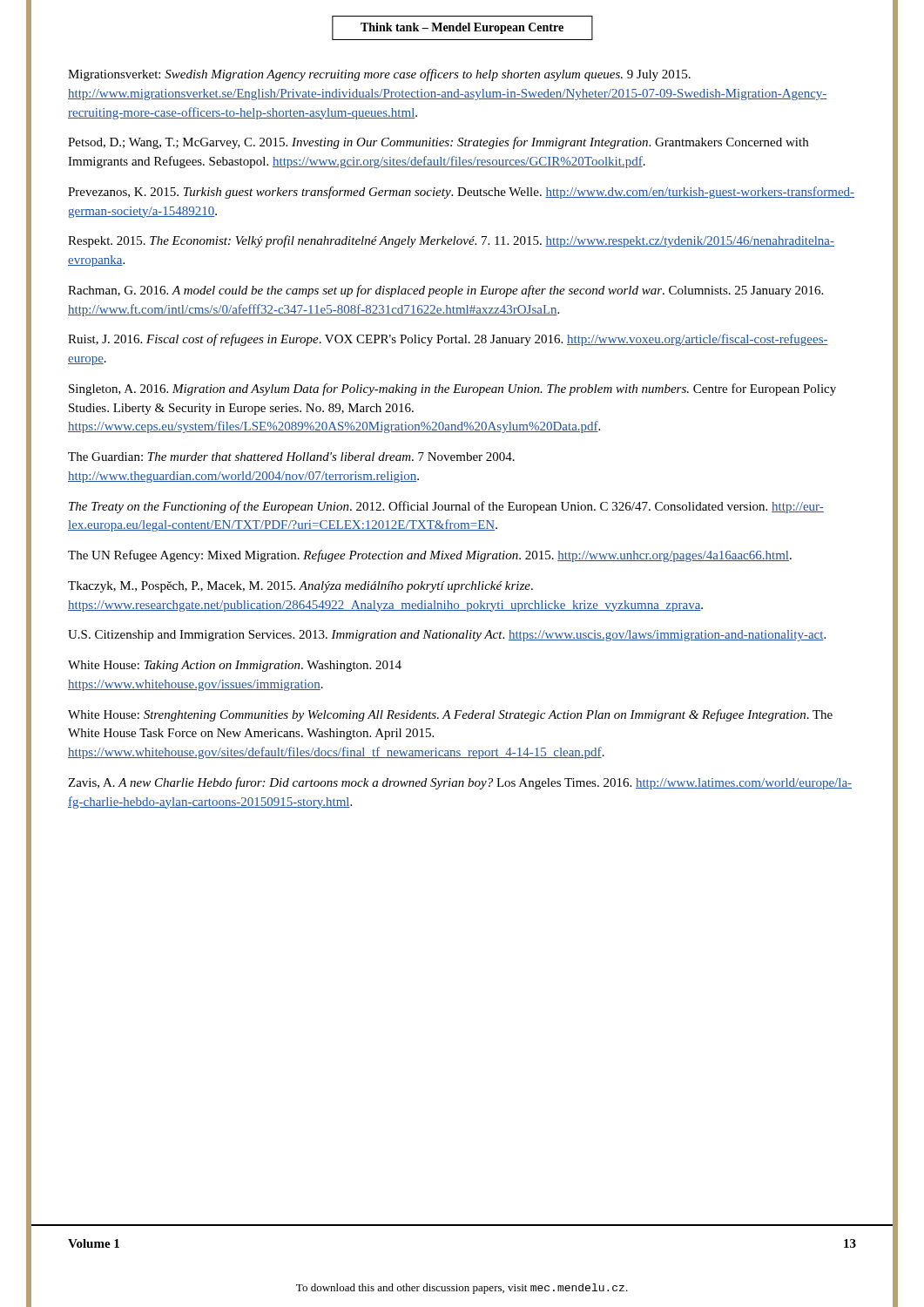Select the block starting "White House: Taking Action on Immigration."
The image size is (924, 1307).
[x=235, y=674]
